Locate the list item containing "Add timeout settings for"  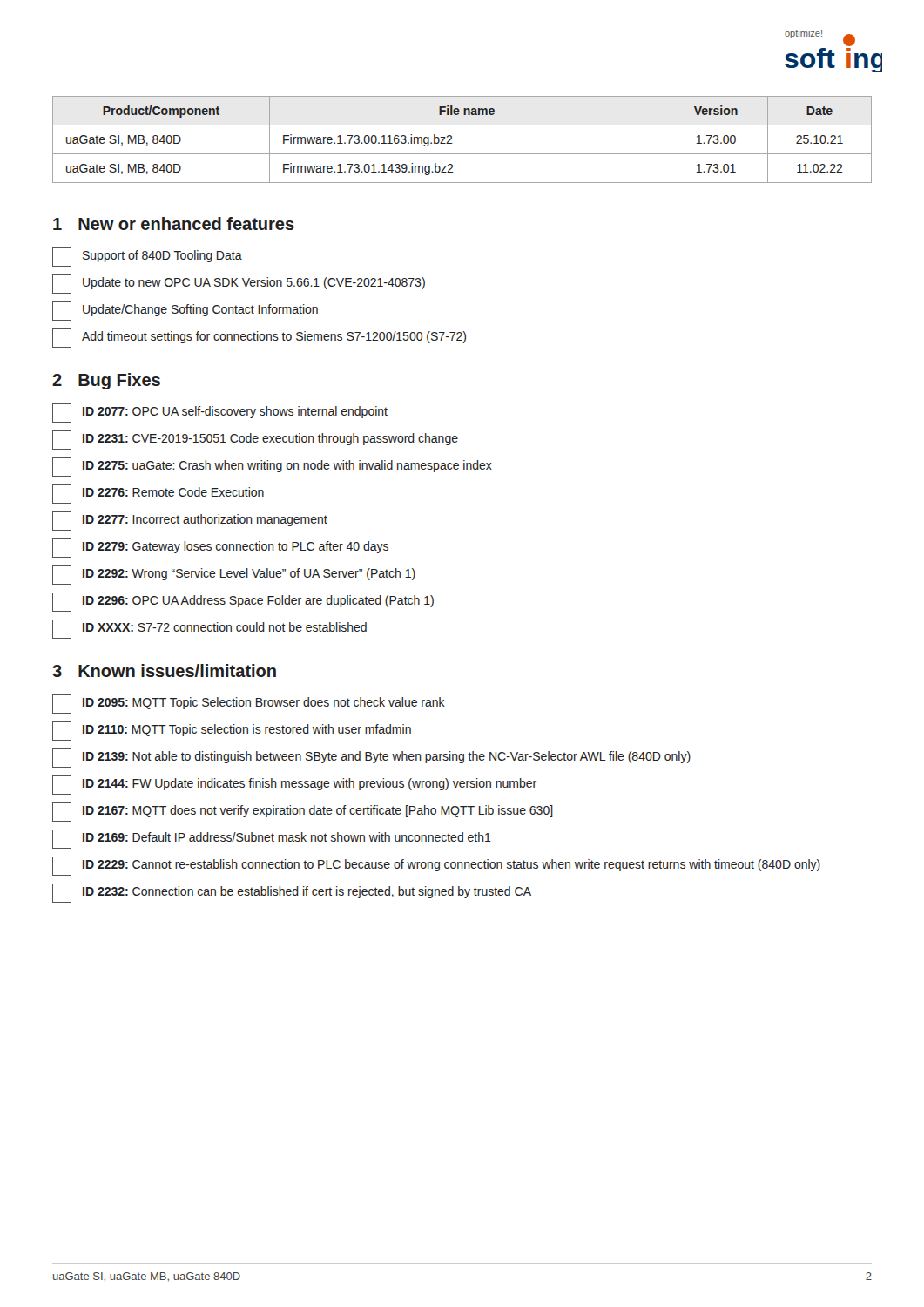[462, 338]
